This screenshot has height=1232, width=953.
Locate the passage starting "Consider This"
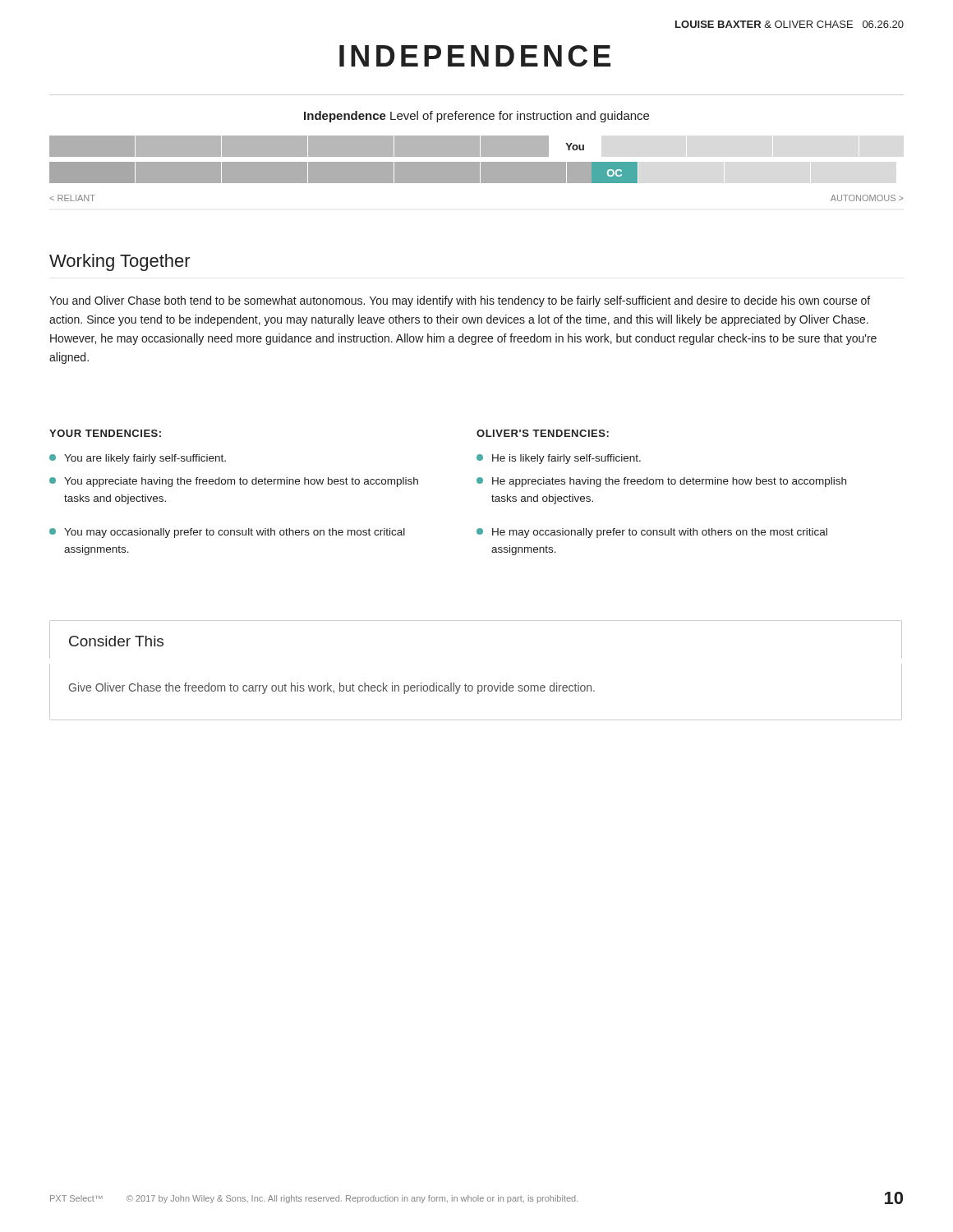pos(116,641)
